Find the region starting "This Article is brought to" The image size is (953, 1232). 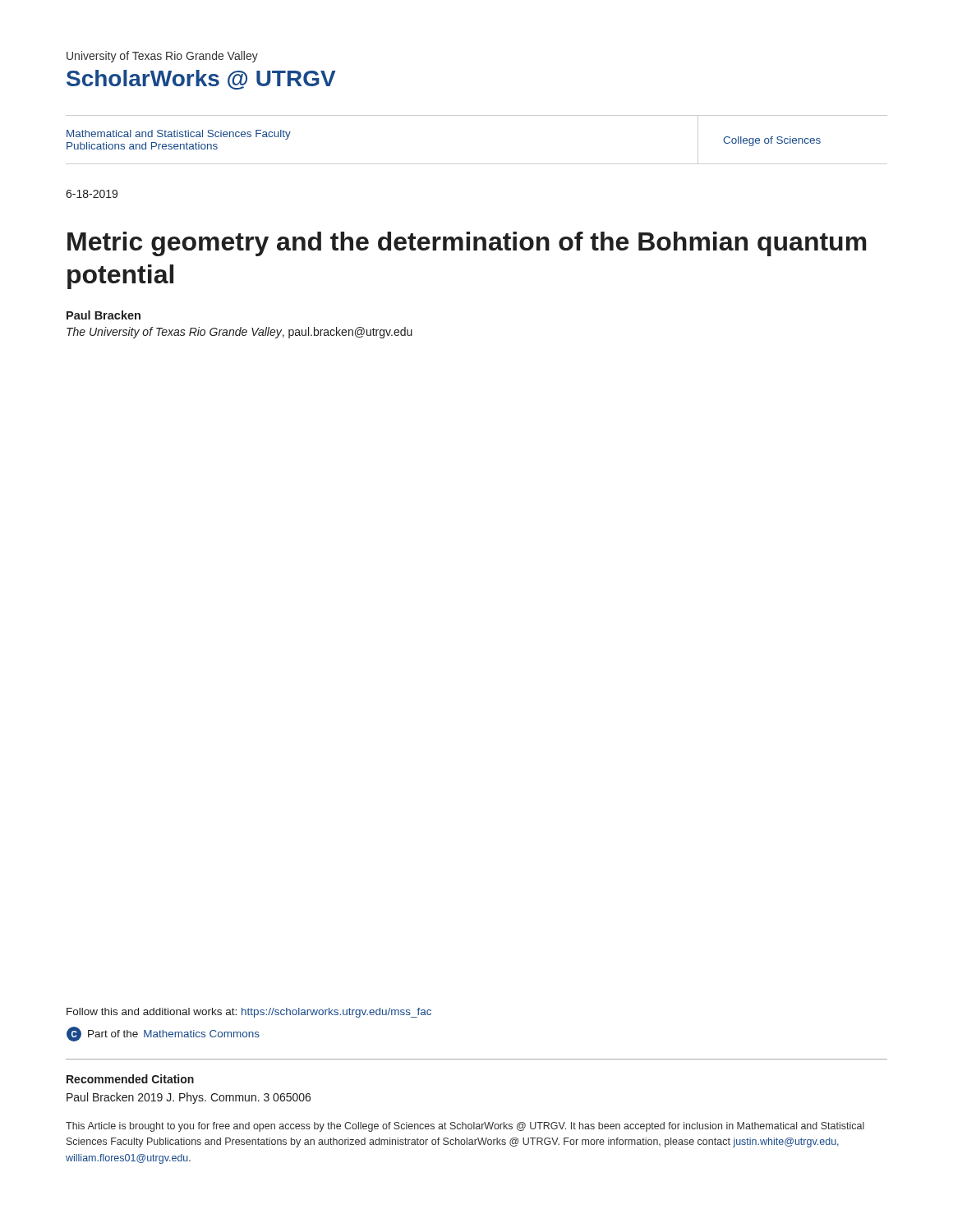[465, 1142]
